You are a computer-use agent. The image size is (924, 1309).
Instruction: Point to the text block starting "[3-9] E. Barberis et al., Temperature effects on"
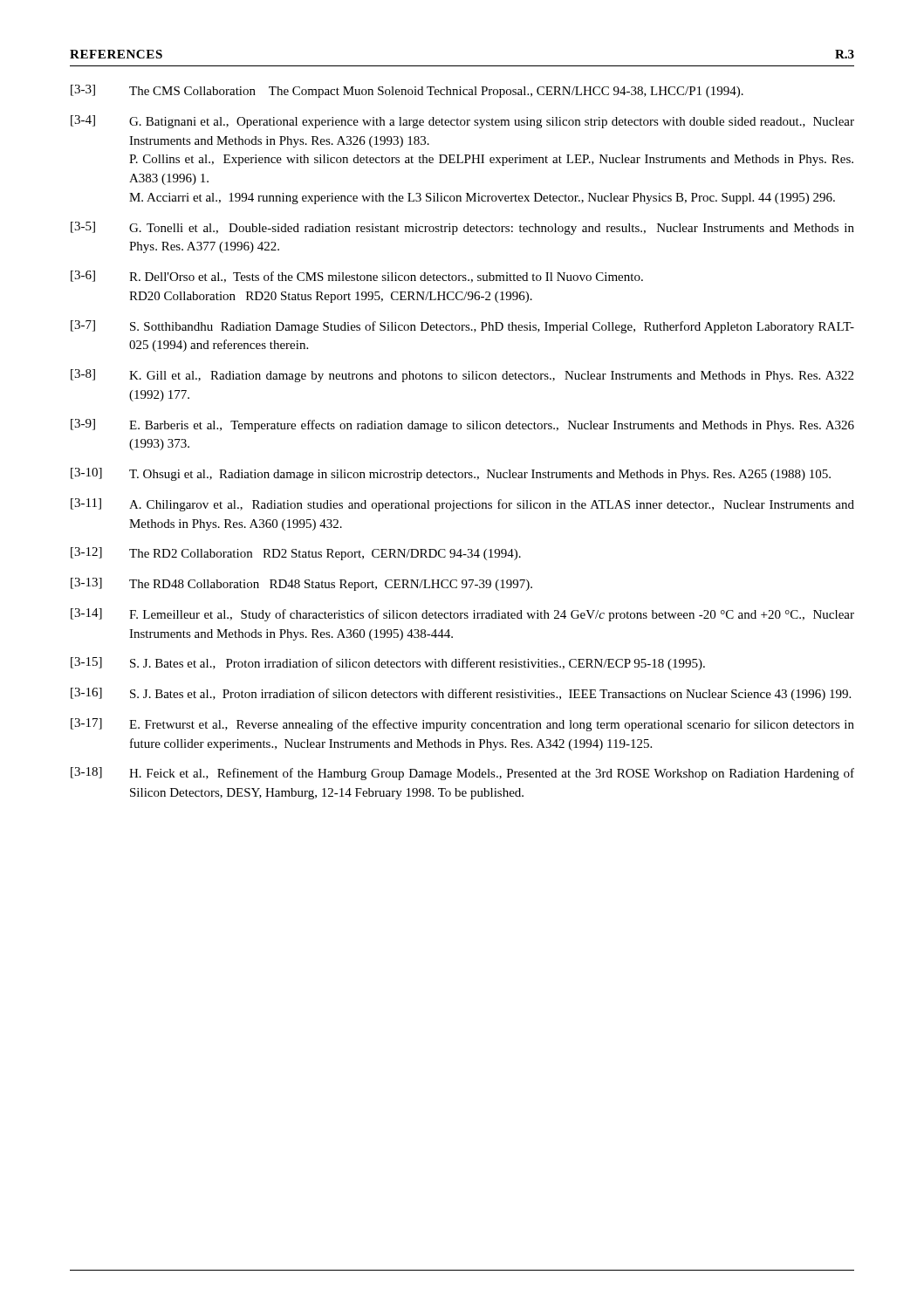click(462, 435)
